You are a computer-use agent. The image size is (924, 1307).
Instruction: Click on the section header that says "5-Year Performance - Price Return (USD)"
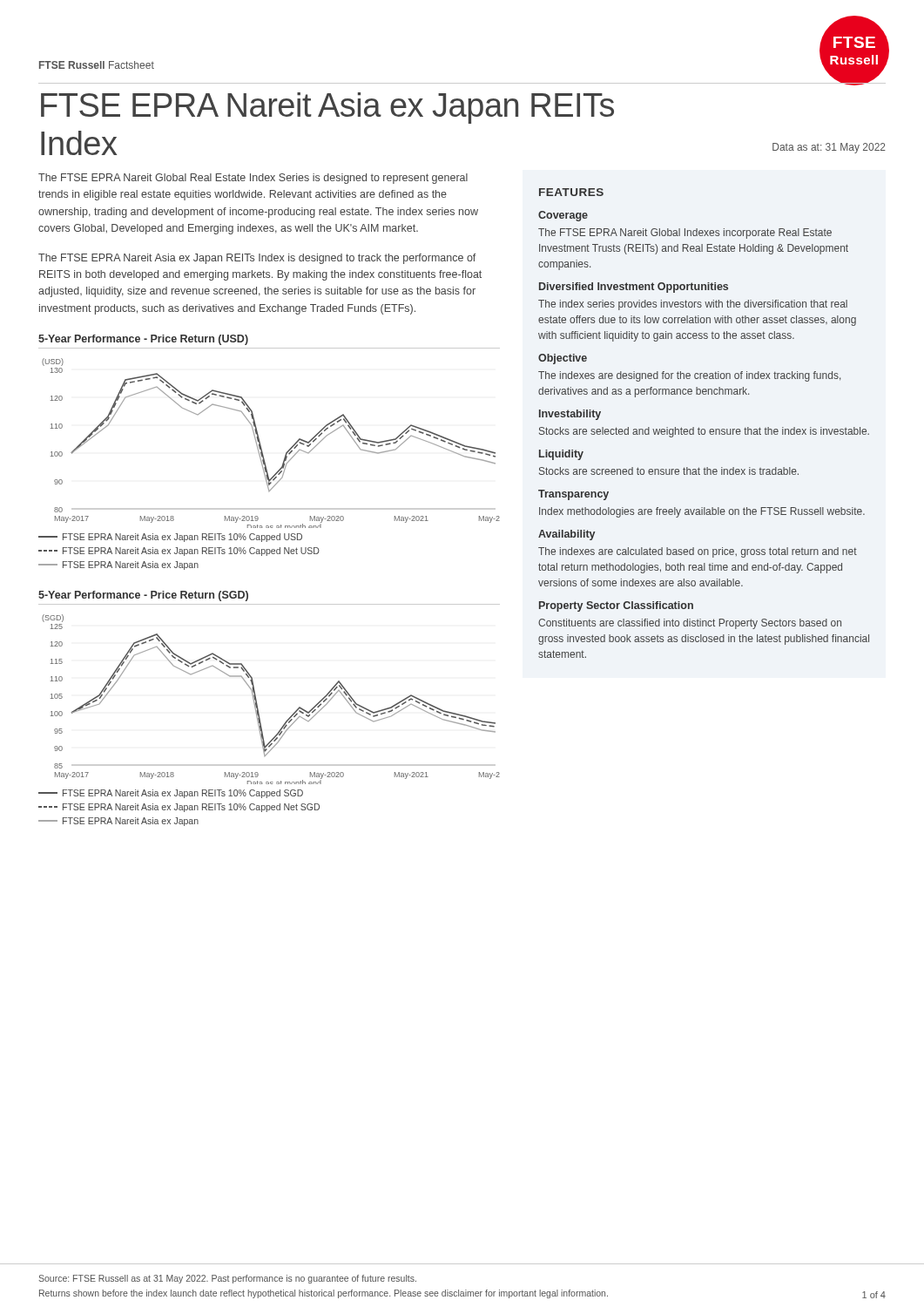point(143,339)
